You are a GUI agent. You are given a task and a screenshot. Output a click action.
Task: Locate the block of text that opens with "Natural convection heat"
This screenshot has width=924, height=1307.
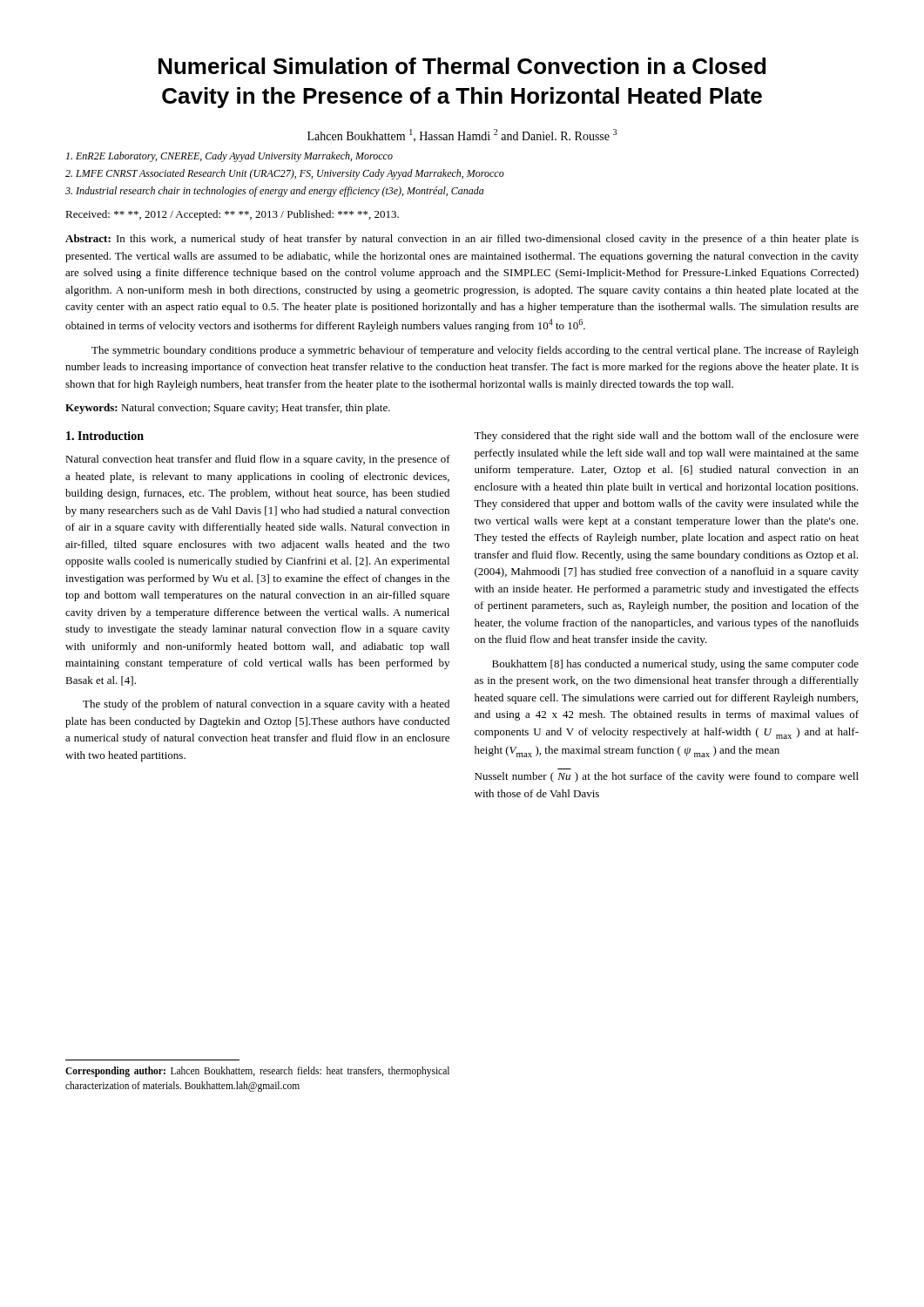(x=258, y=607)
